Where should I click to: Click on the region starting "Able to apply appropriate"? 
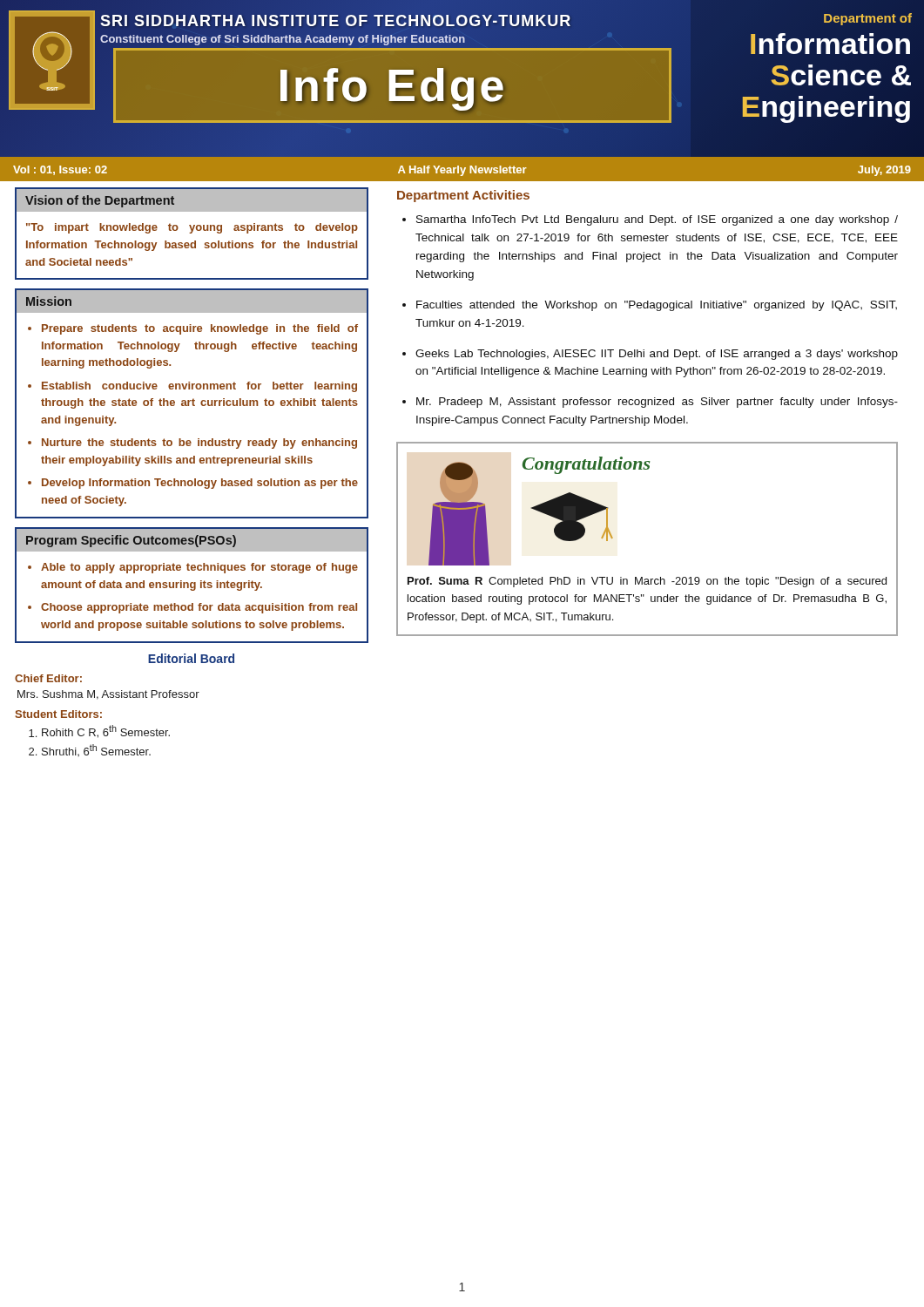tap(199, 576)
